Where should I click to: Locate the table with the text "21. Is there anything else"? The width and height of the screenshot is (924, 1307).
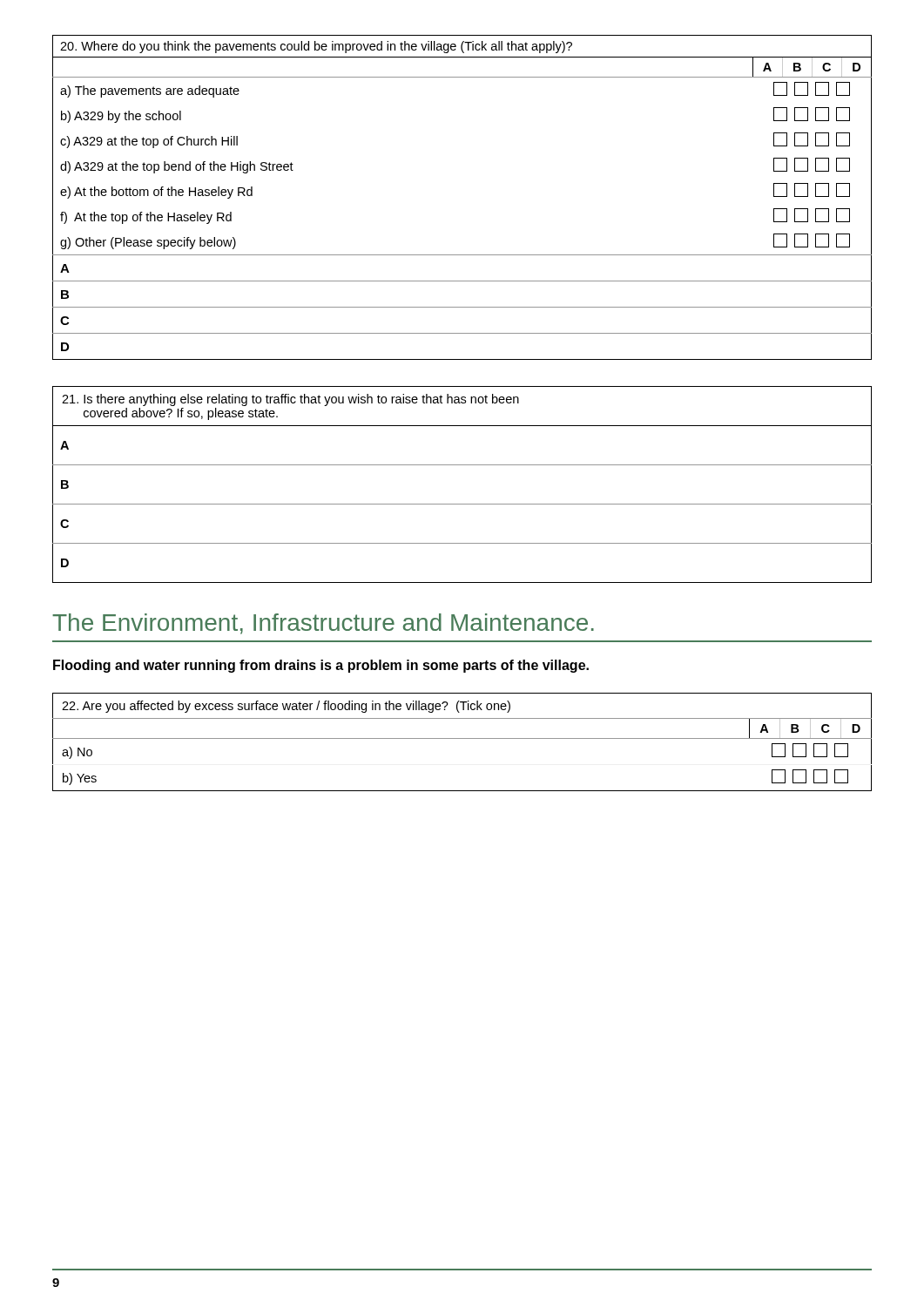[x=462, y=484]
